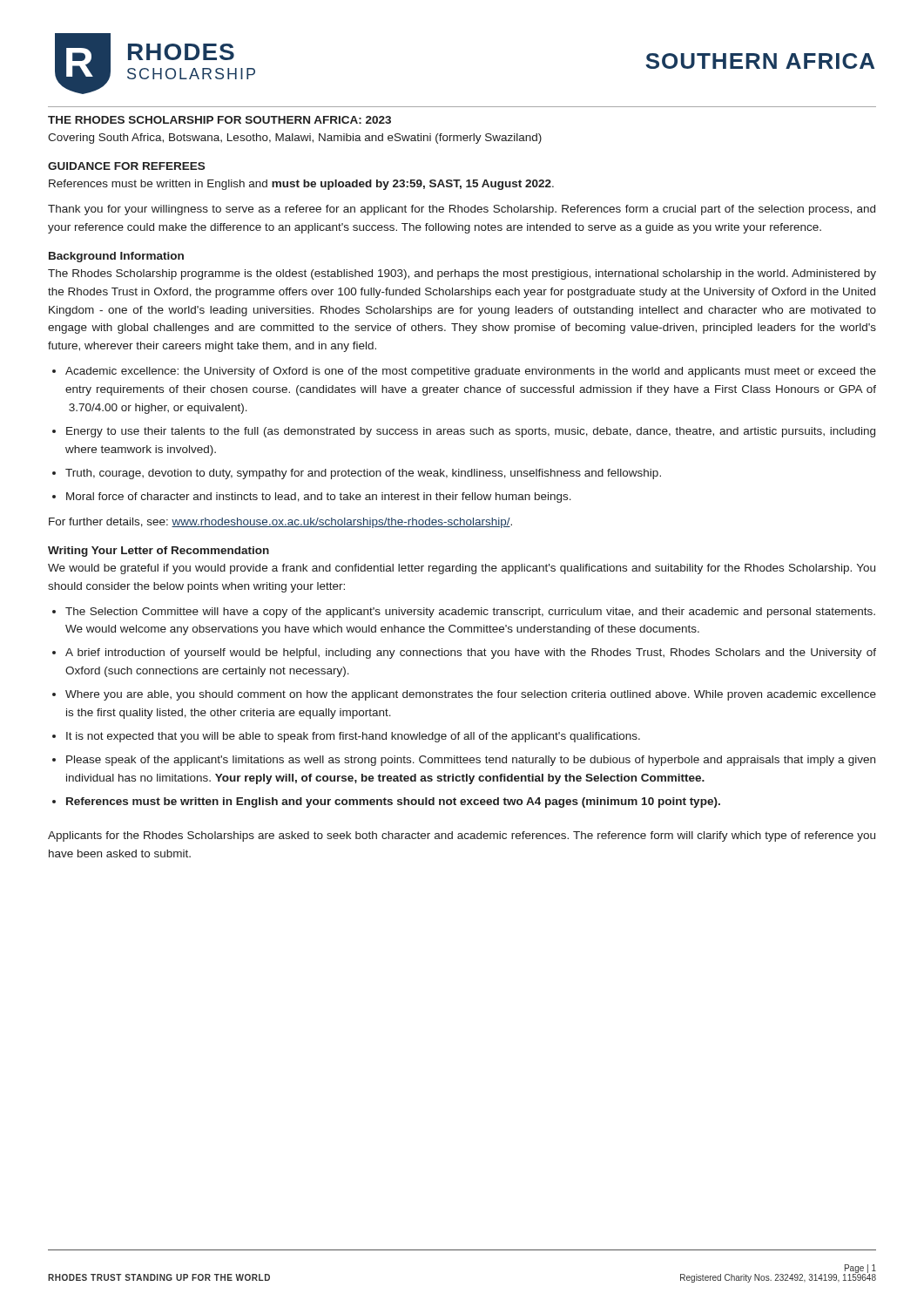
Task: Find the text block that reads "Thank you for your"
Action: pyautogui.click(x=462, y=218)
